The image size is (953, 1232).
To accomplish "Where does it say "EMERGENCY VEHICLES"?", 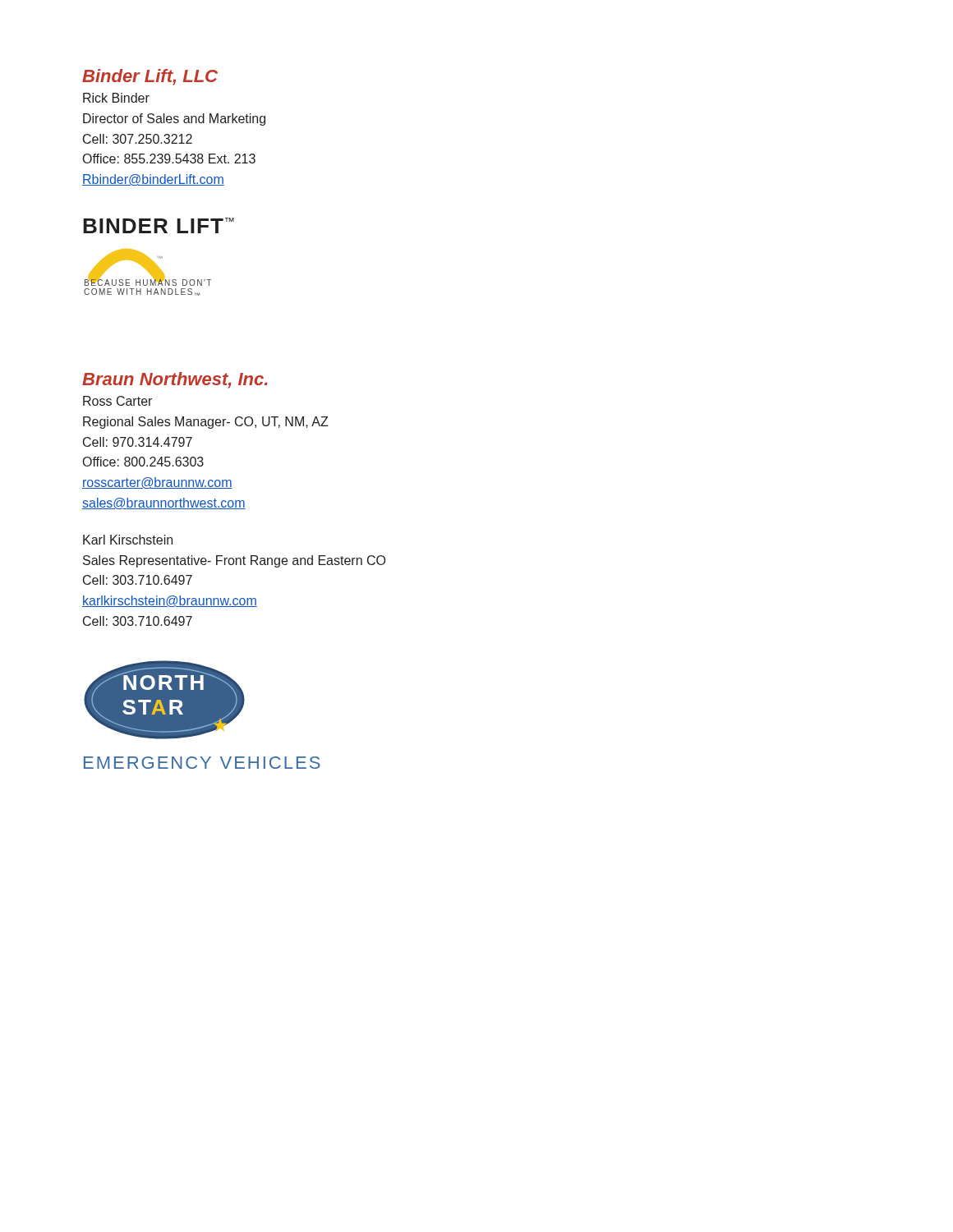I will coord(202,762).
